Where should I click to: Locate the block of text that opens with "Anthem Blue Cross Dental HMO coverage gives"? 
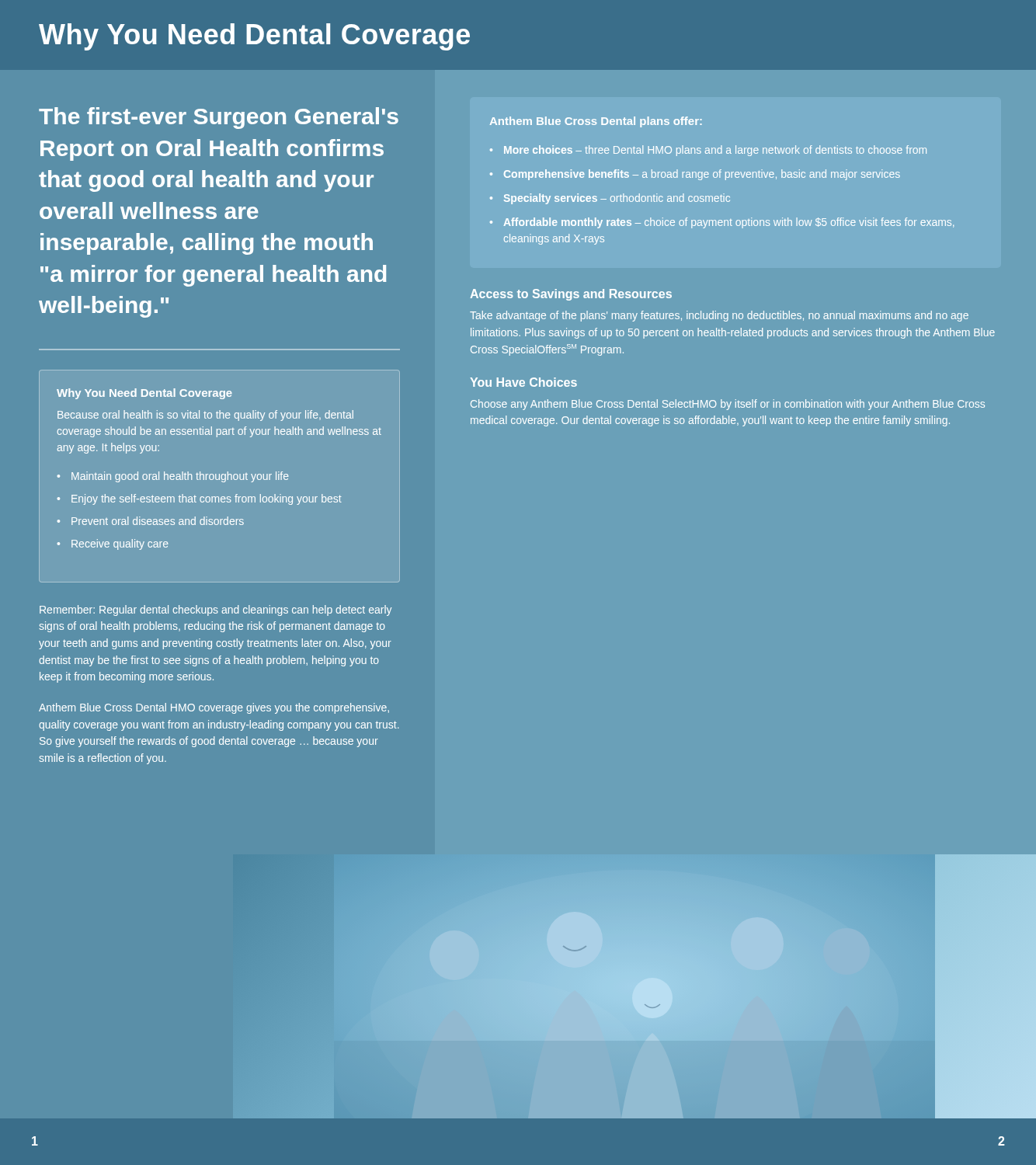click(x=219, y=733)
